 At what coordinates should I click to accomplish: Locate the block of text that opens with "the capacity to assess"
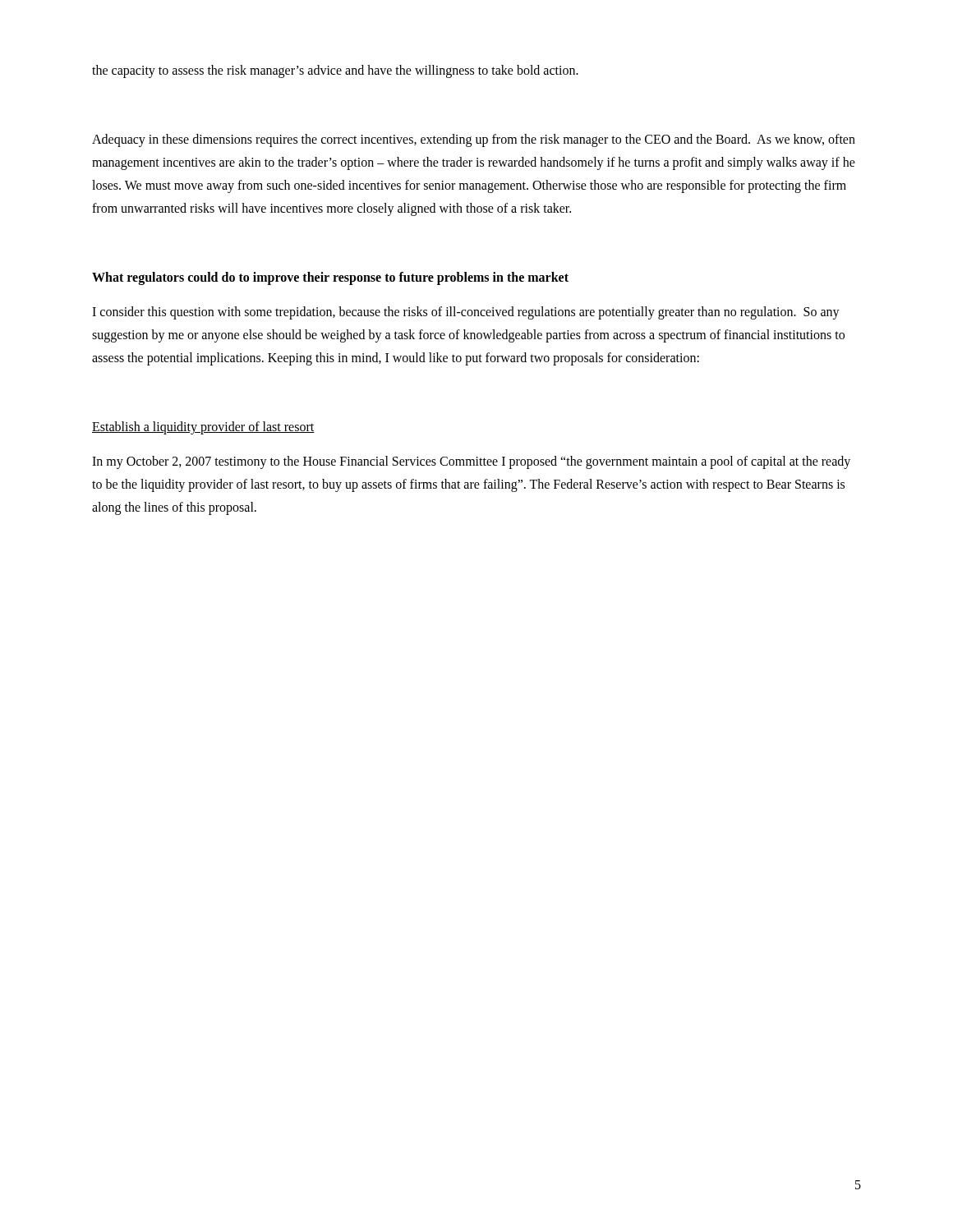point(476,71)
